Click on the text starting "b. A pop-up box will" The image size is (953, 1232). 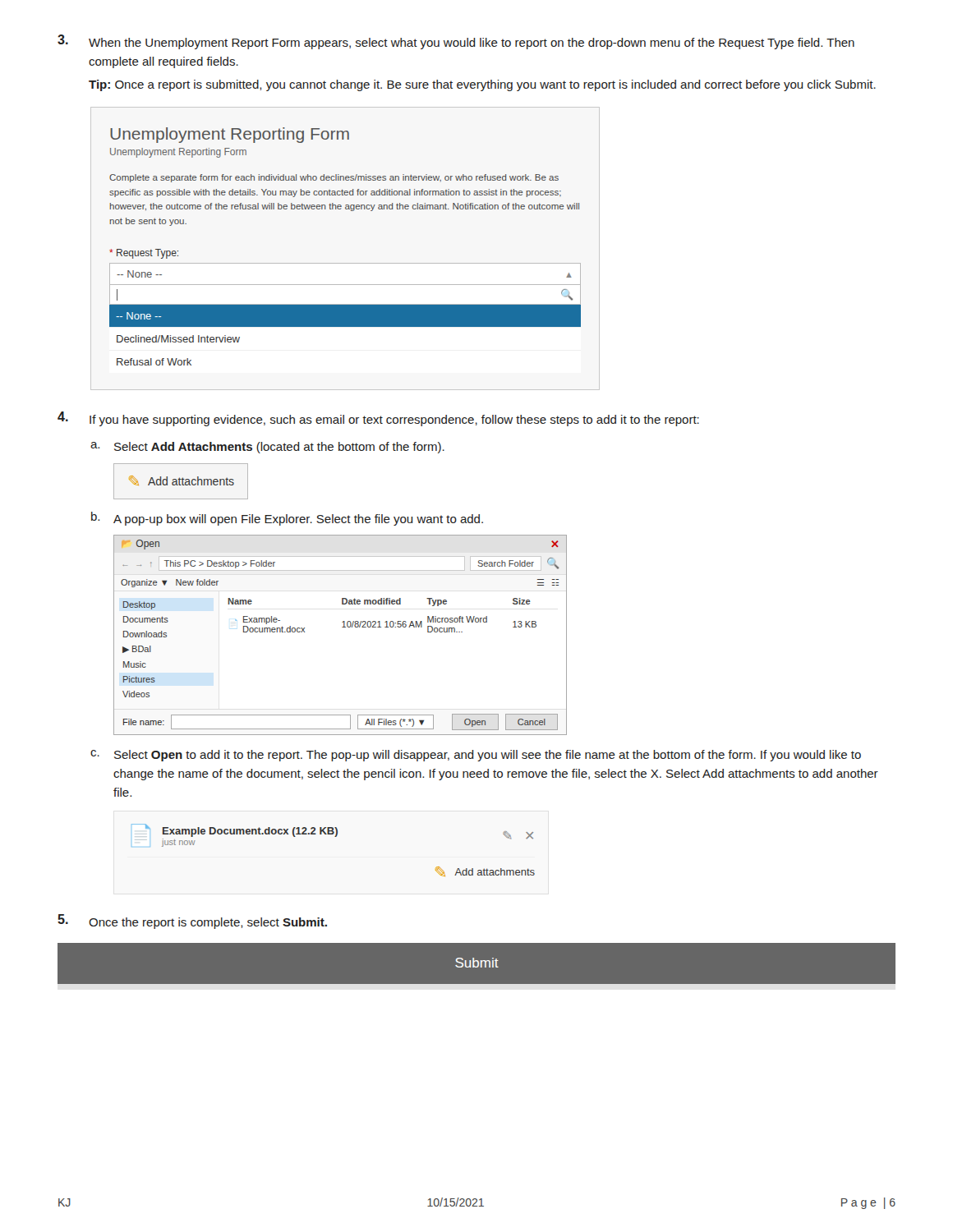pyautogui.click(x=493, y=518)
